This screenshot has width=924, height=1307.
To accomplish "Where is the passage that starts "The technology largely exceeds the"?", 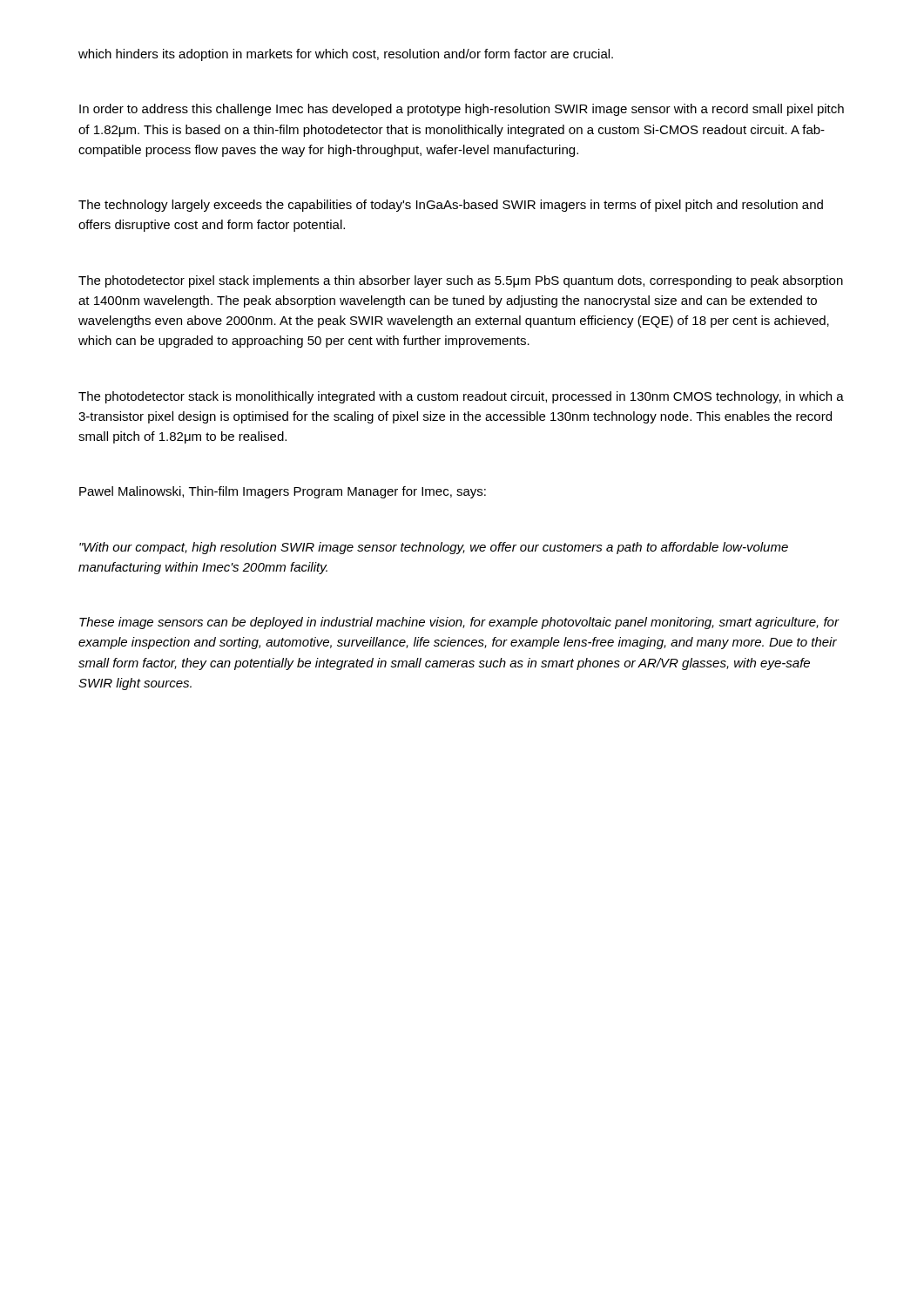I will click(x=462, y=215).
